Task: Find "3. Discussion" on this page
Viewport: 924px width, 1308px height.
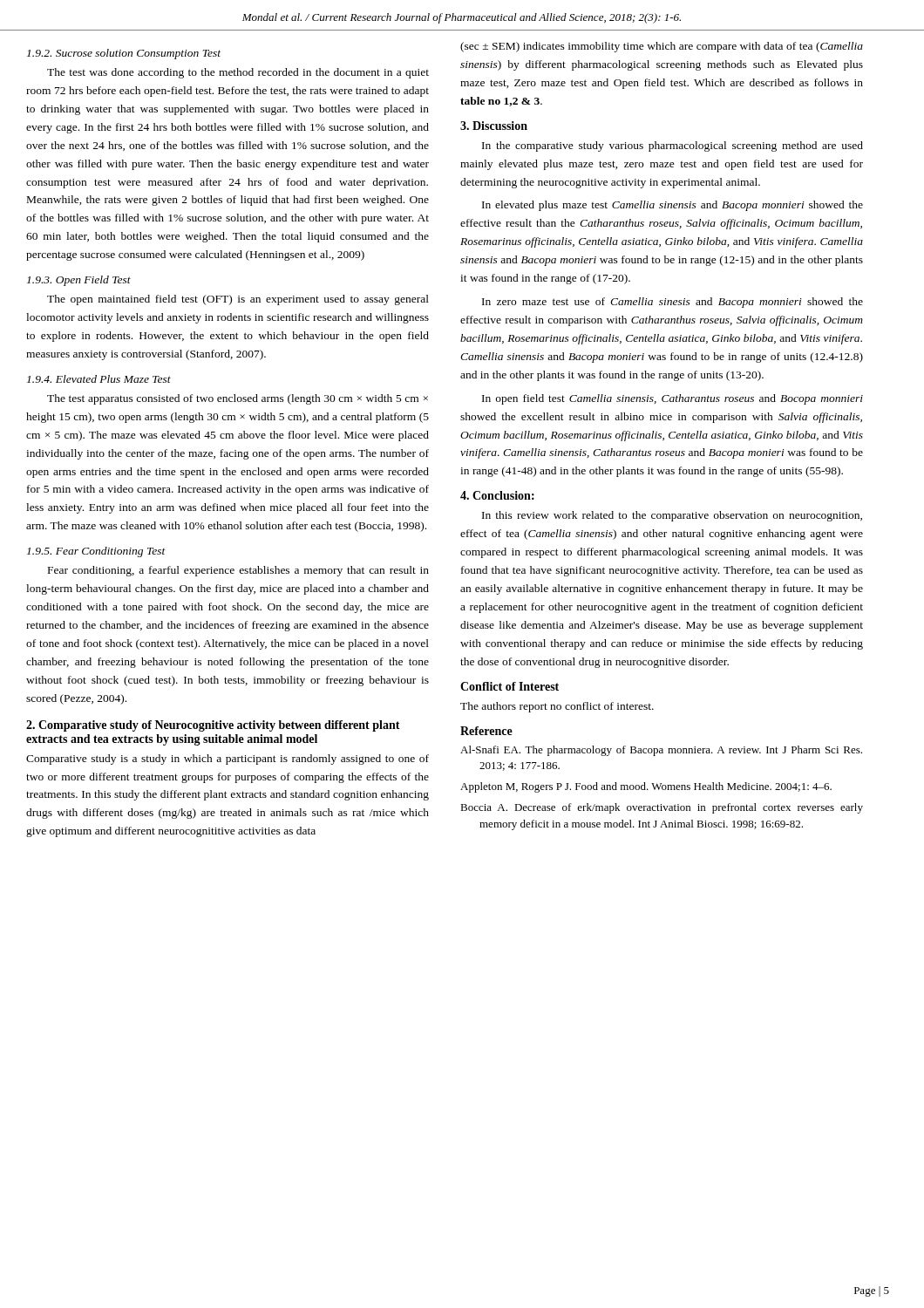Action: [x=494, y=126]
